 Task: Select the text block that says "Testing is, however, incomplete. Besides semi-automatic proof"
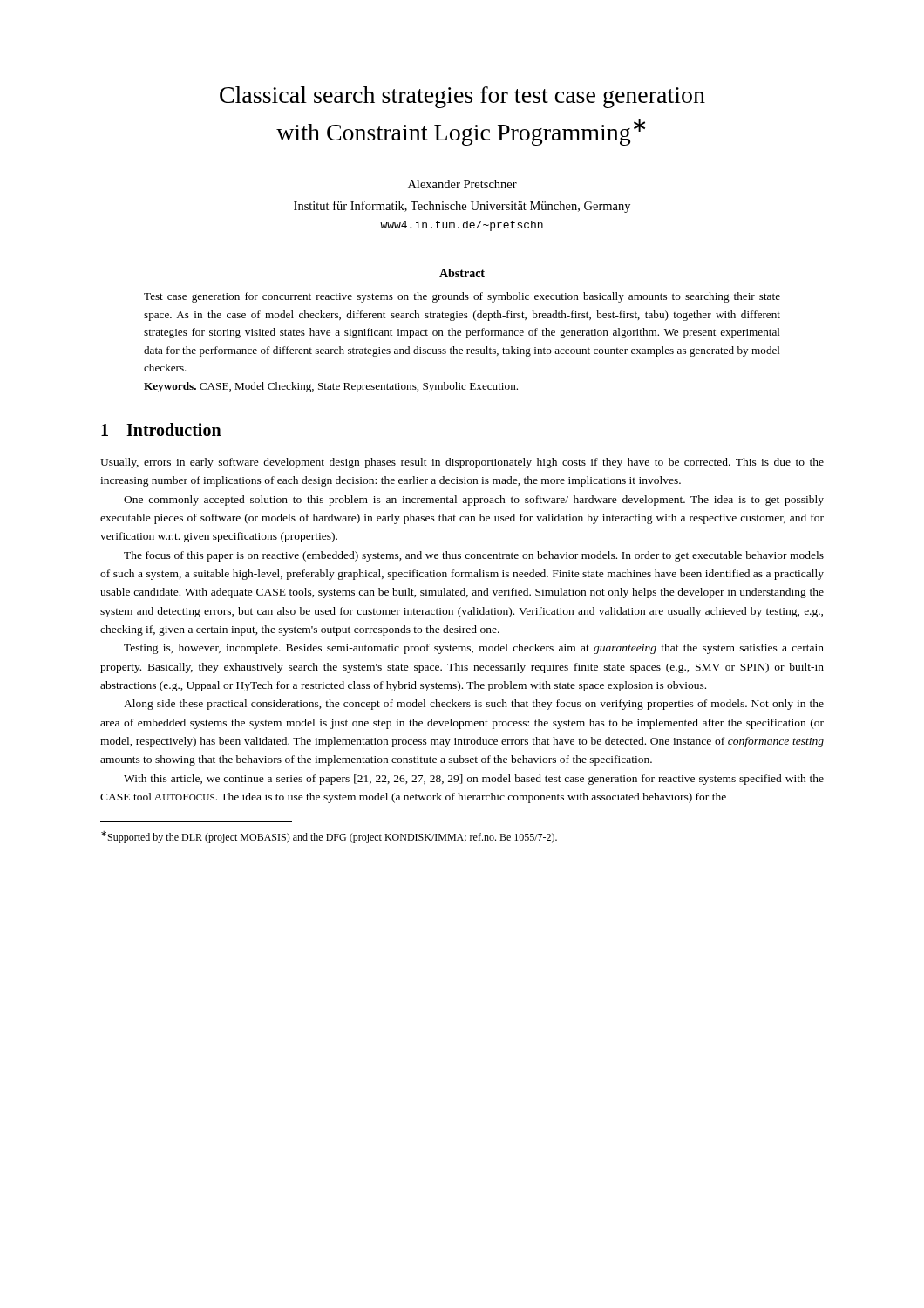[x=462, y=666]
